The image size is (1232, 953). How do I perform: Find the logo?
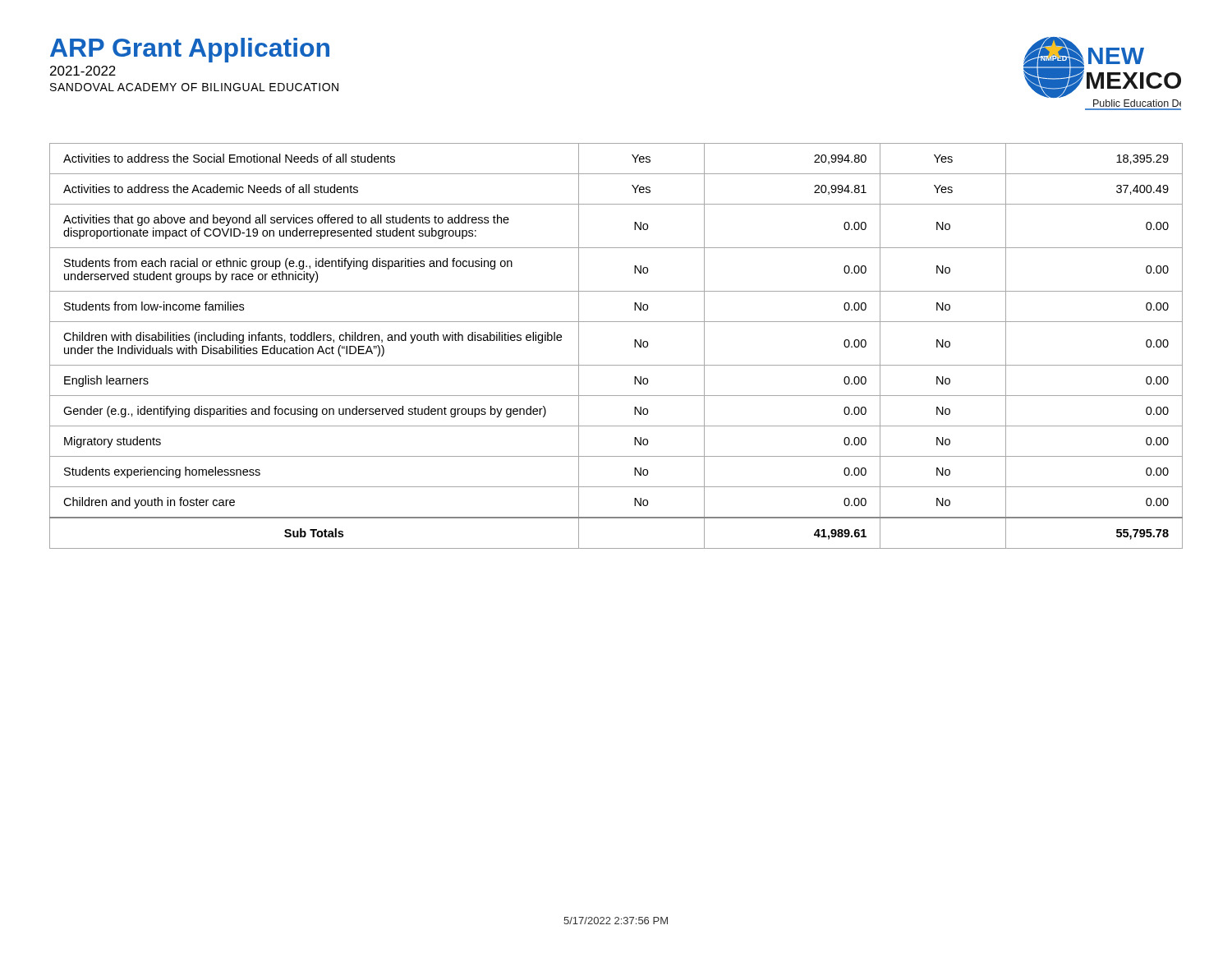(1092, 78)
